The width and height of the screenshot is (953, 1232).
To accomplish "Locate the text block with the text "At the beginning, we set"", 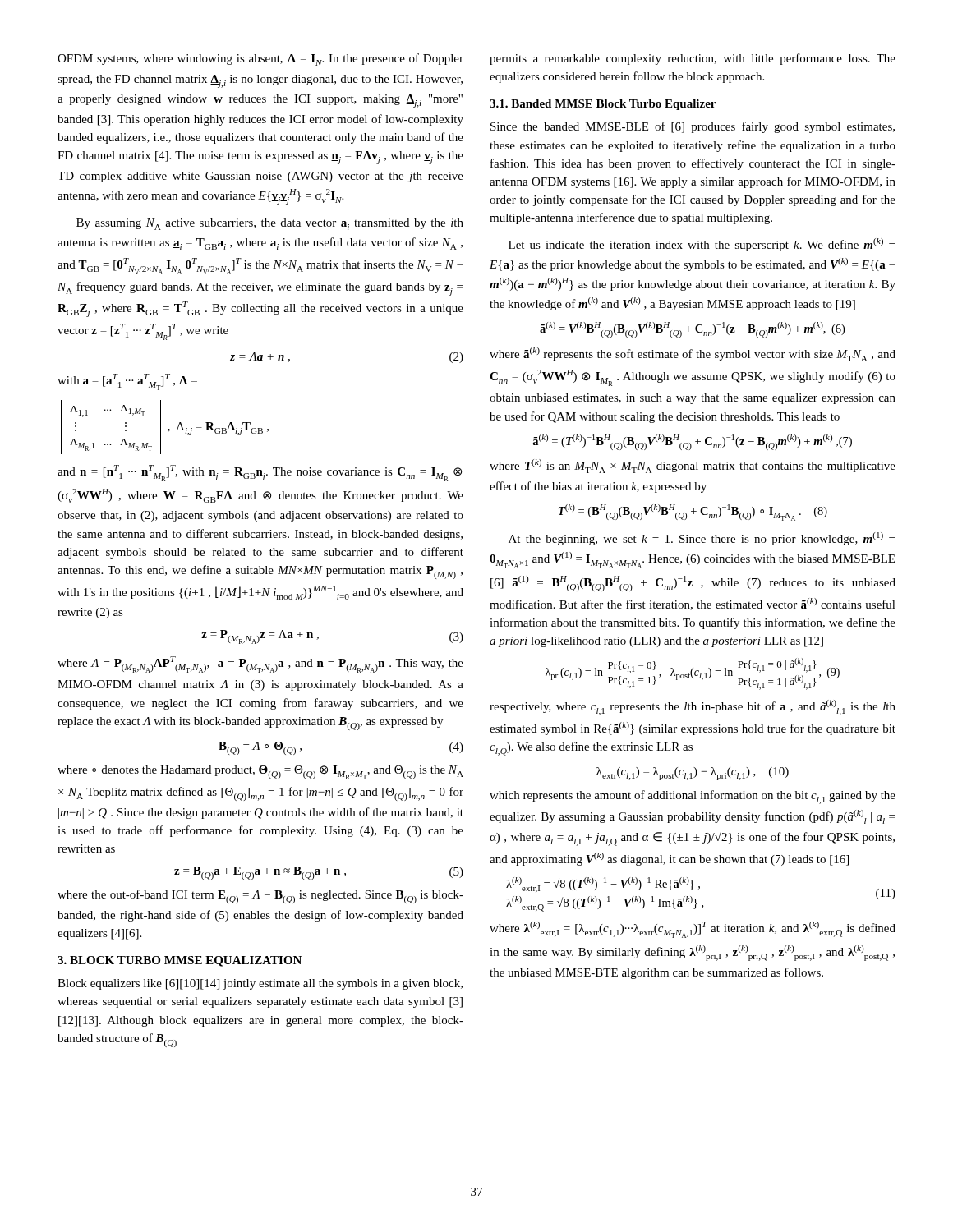I will 693,589.
